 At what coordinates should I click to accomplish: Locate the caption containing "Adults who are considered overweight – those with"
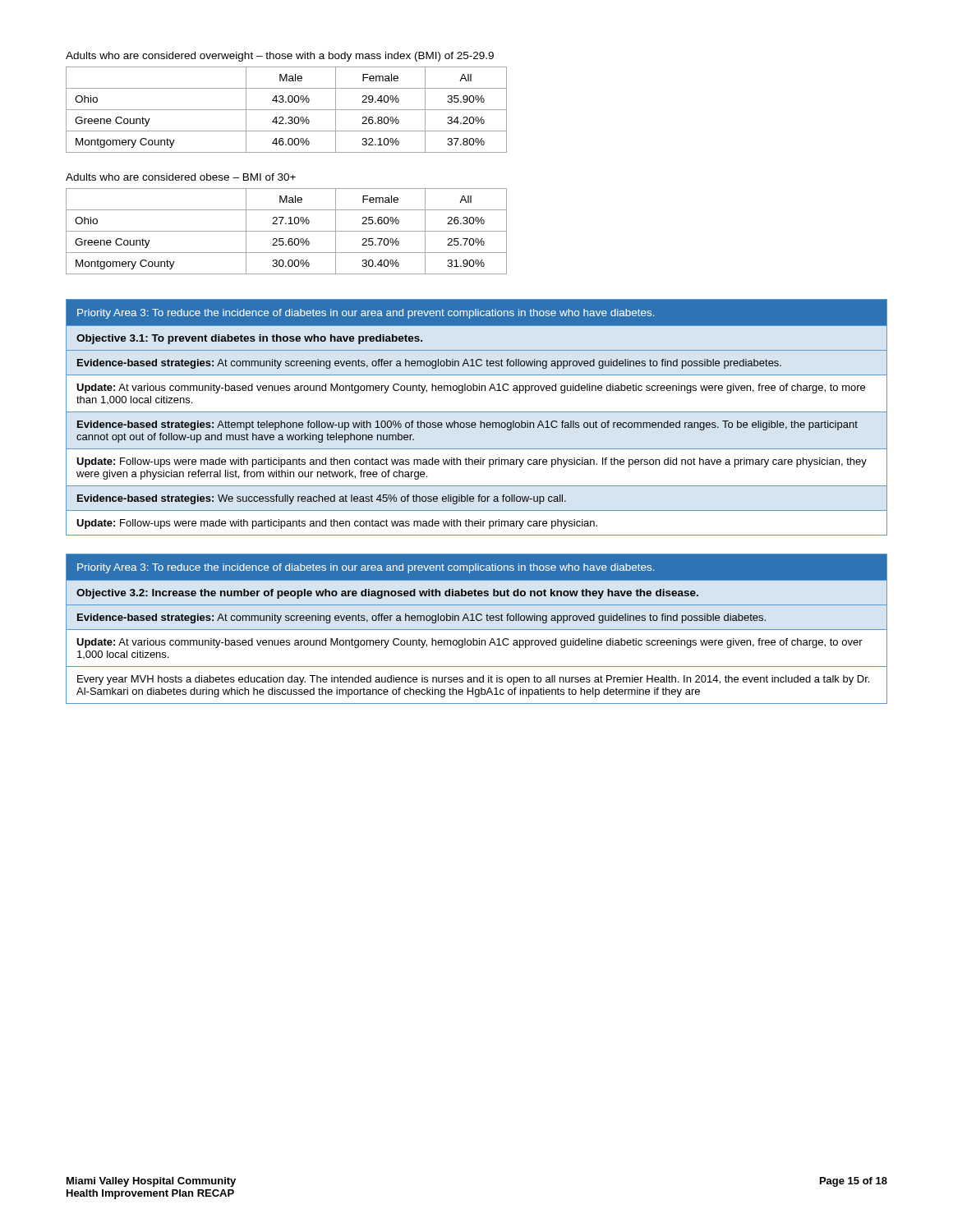[280, 55]
